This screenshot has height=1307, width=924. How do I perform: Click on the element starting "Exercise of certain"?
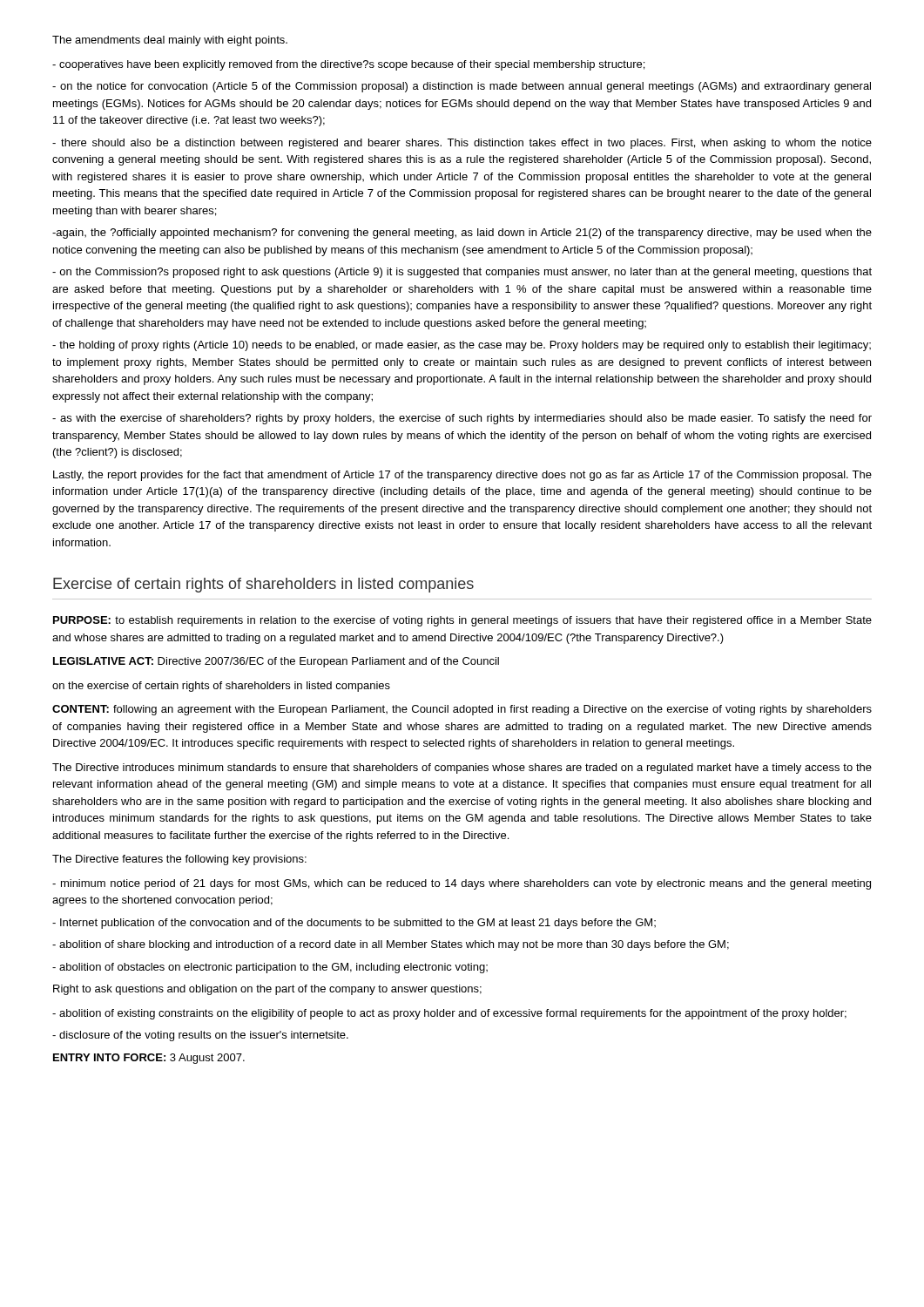point(263,584)
